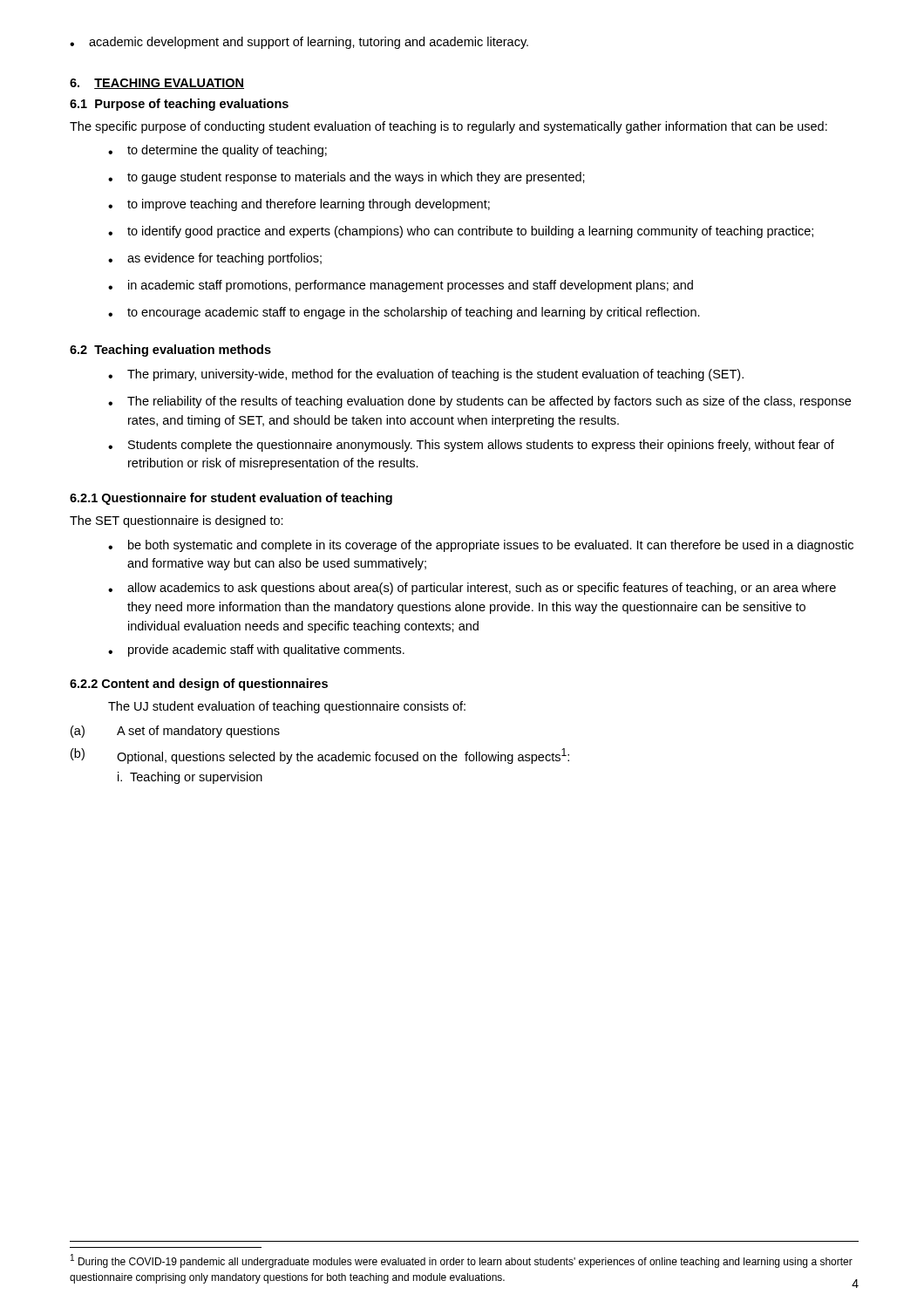The width and height of the screenshot is (924, 1308).
Task: Select the passage starting "• be both systematic and complete in its"
Action: [483, 555]
